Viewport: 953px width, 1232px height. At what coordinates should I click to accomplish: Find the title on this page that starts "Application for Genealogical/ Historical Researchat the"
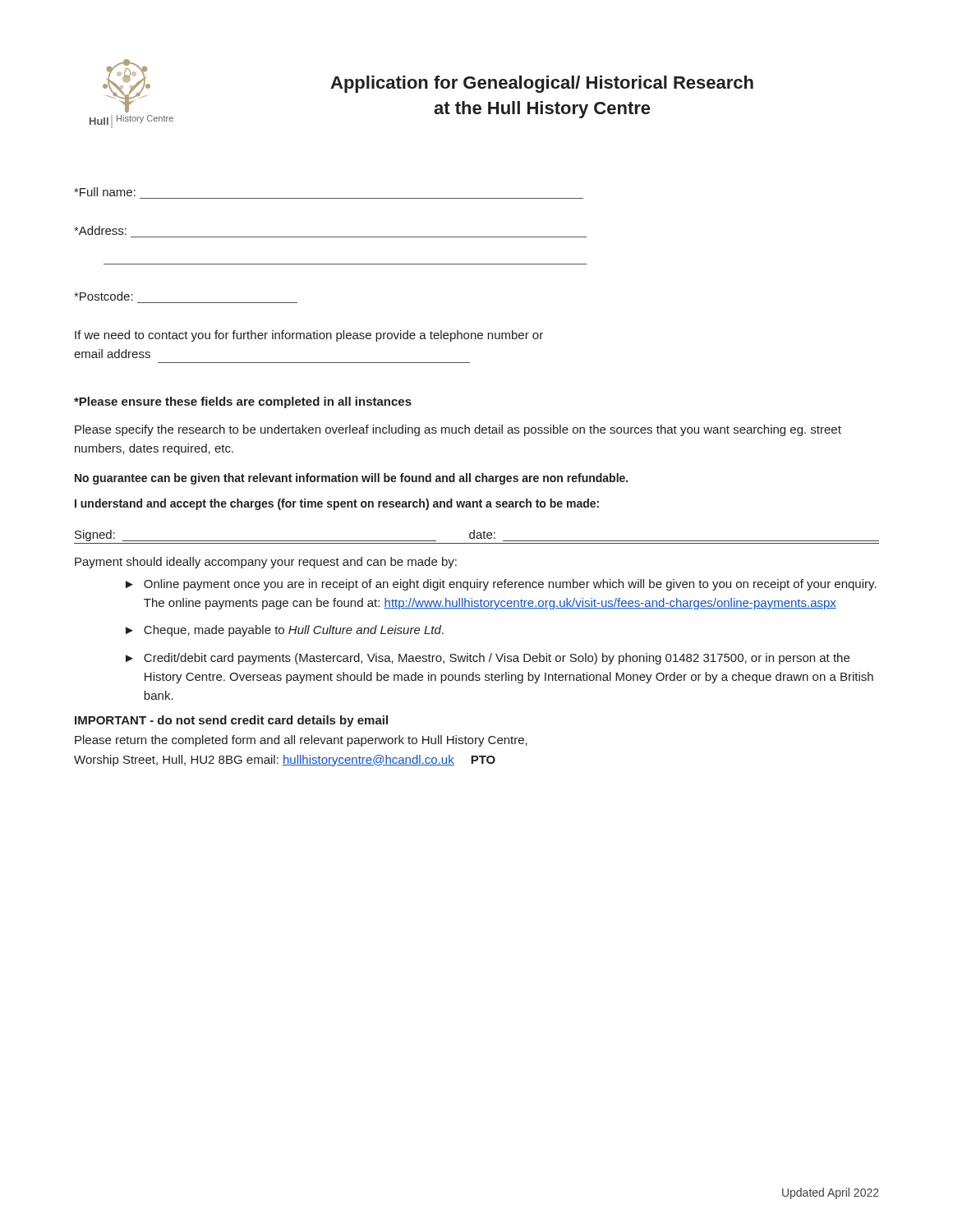pos(542,95)
